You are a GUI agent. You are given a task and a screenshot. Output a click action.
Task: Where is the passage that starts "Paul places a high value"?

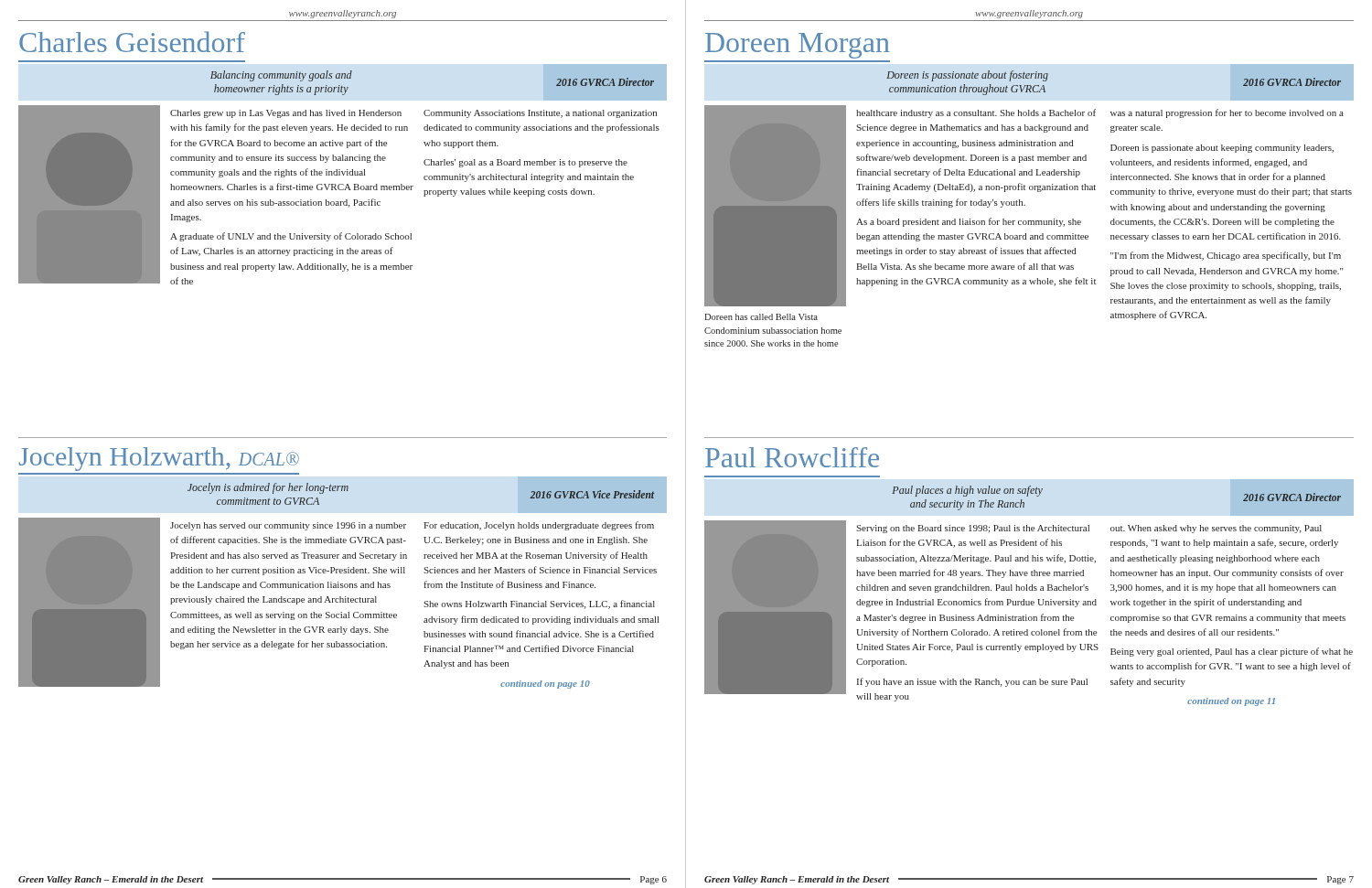click(1029, 497)
